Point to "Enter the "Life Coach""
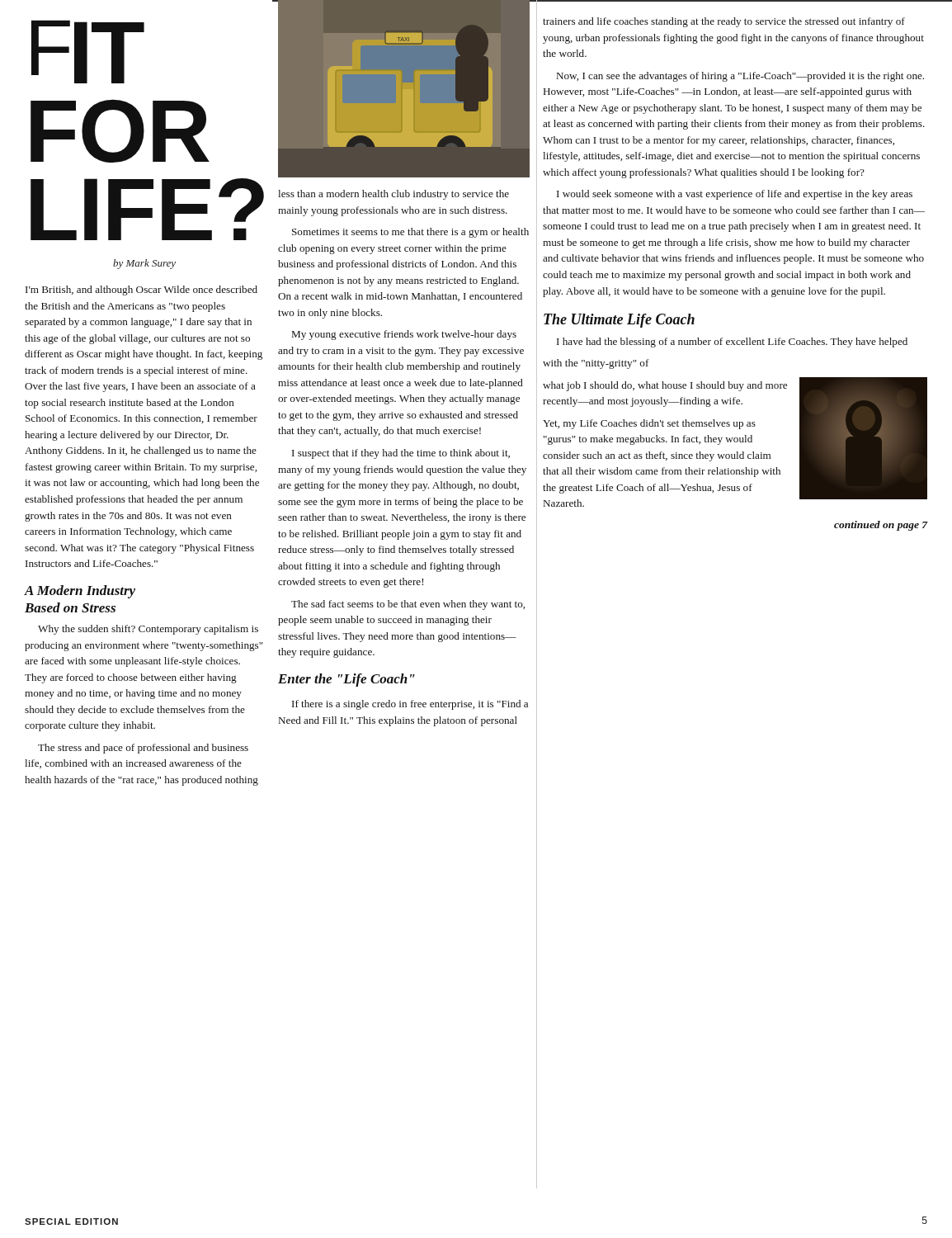Image resolution: width=952 pixels, height=1238 pixels. 347,679
